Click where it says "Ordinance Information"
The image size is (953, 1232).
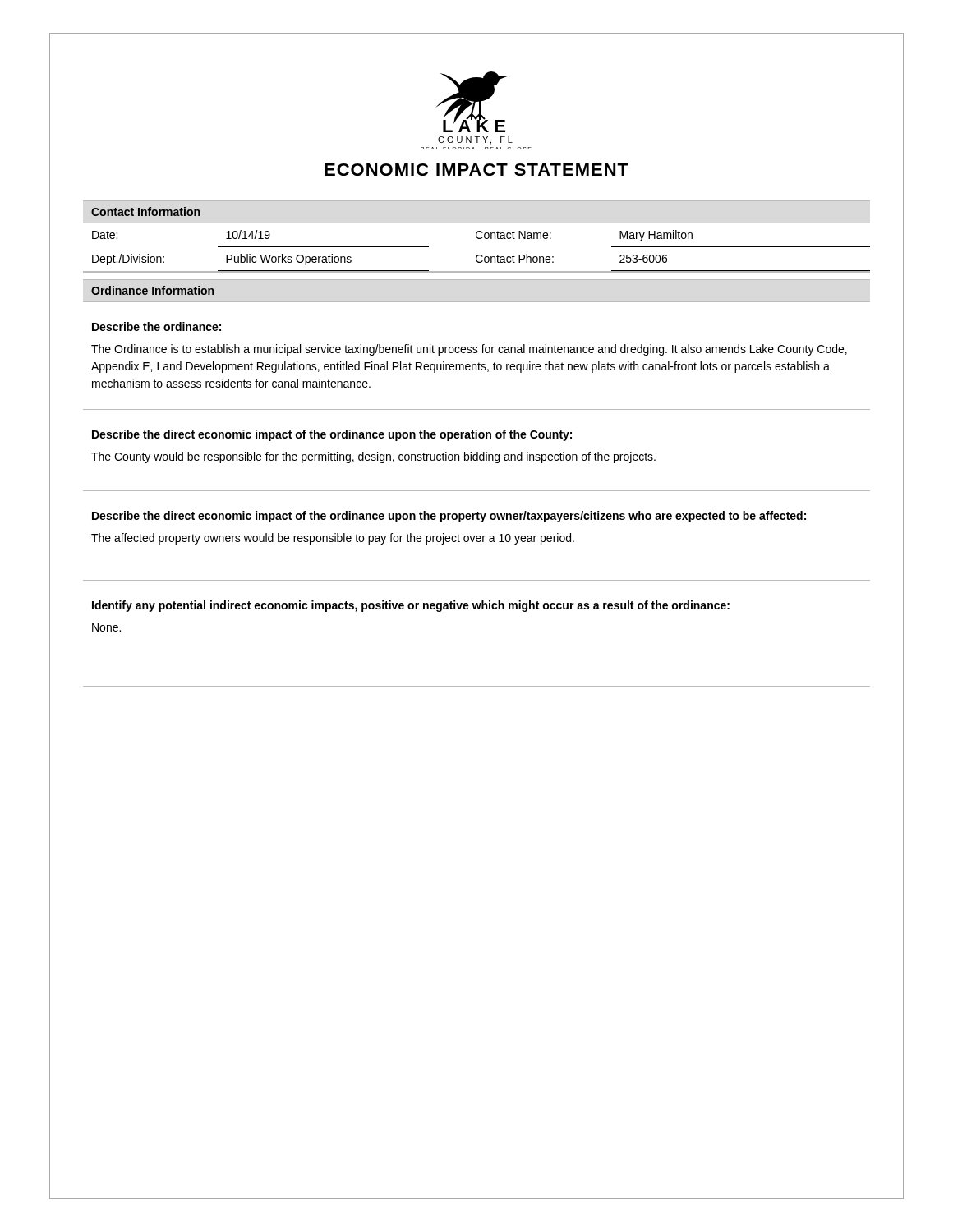(x=153, y=291)
